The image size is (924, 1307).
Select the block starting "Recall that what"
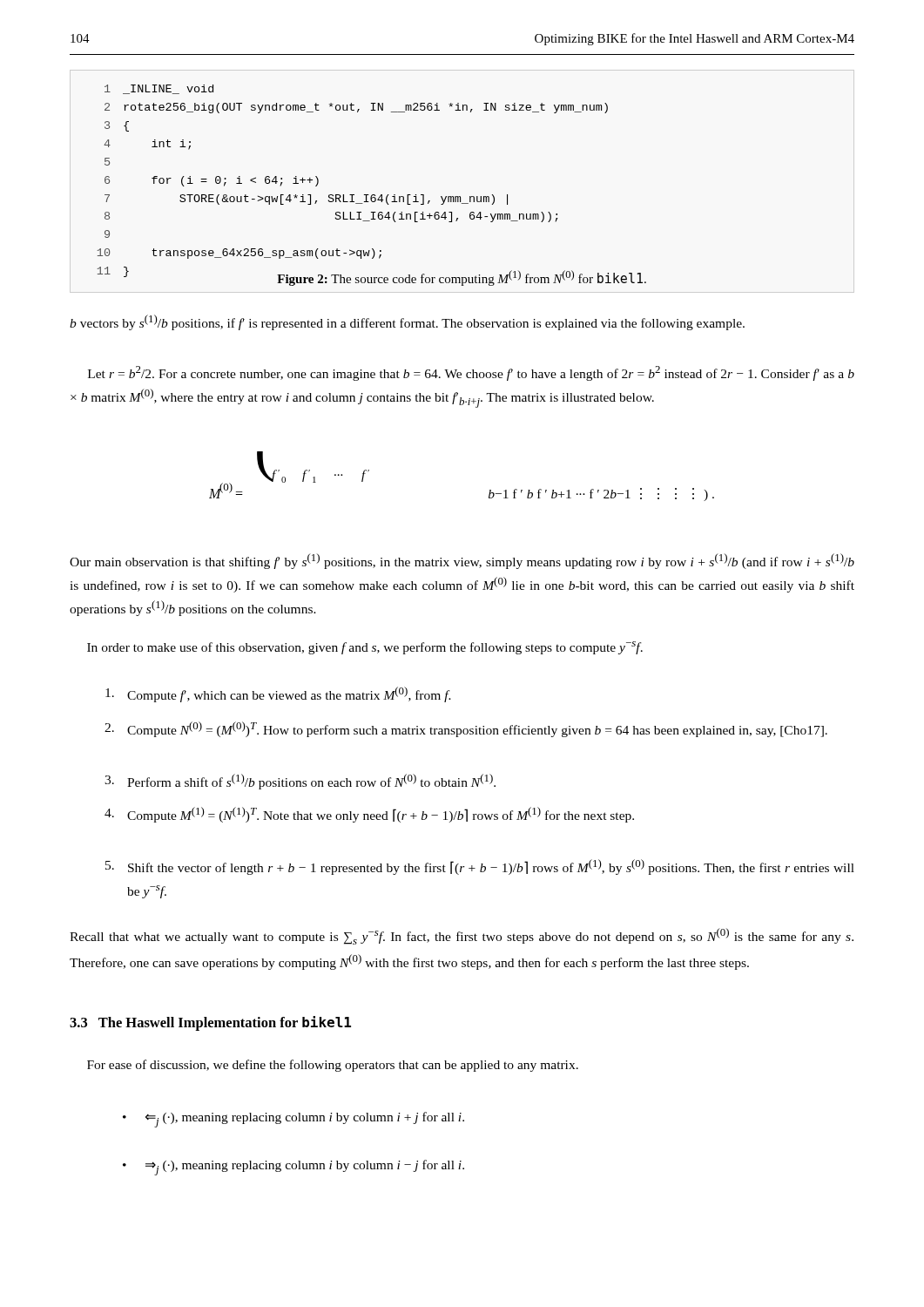(x=462, y=948)
